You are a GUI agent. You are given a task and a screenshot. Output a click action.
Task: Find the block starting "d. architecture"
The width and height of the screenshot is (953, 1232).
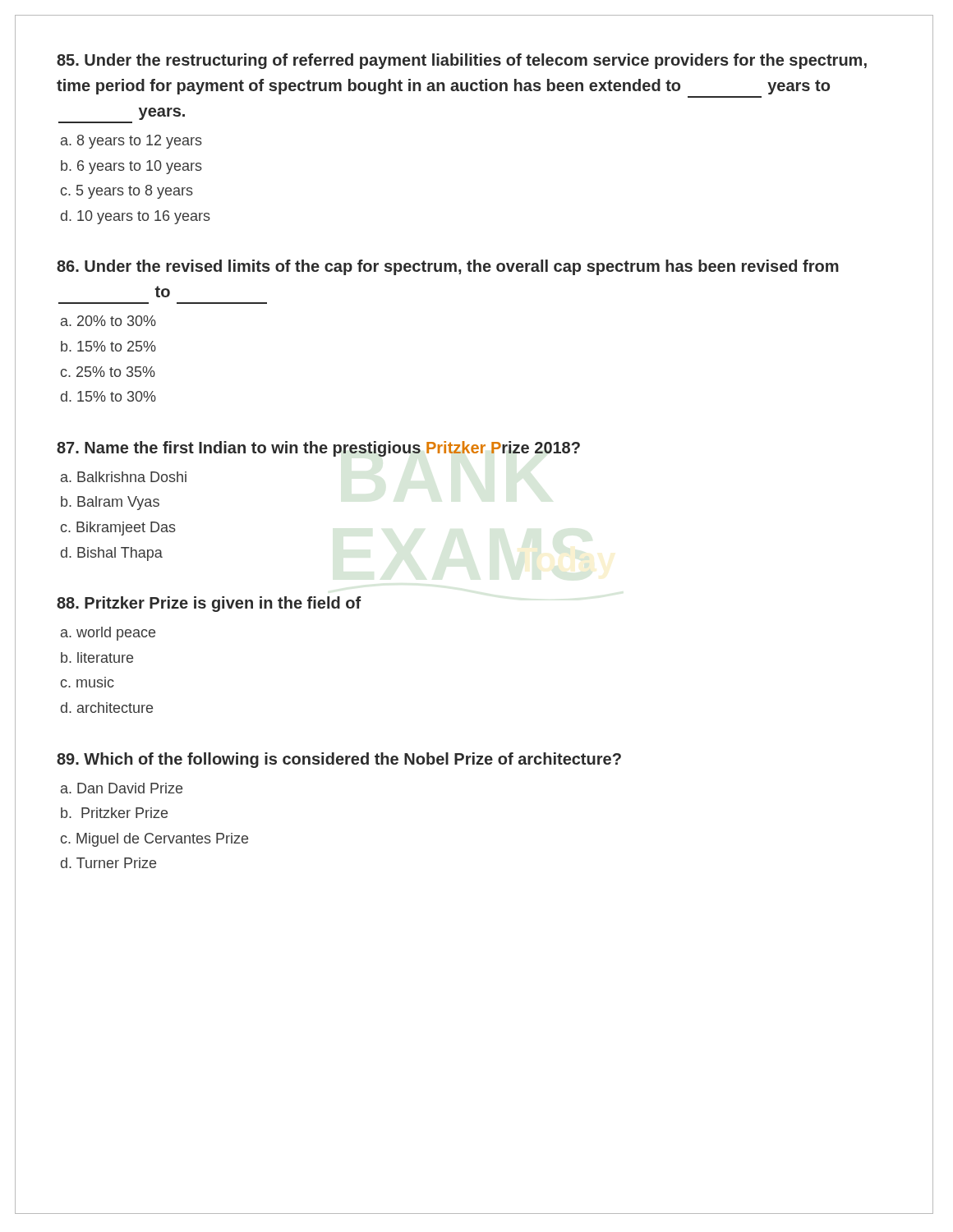(107, 708)
